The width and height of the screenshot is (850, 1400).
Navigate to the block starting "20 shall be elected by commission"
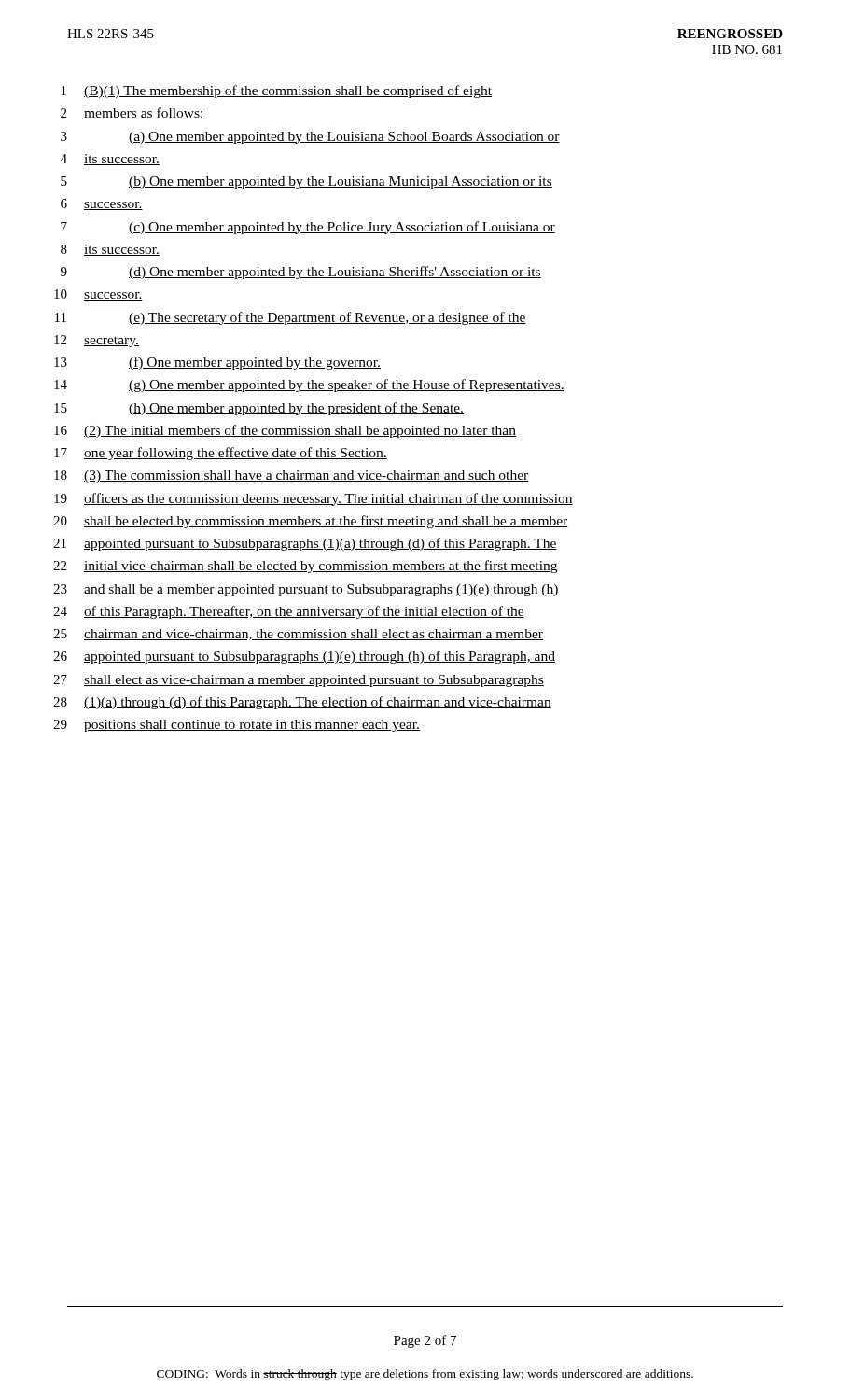[425, 521]
